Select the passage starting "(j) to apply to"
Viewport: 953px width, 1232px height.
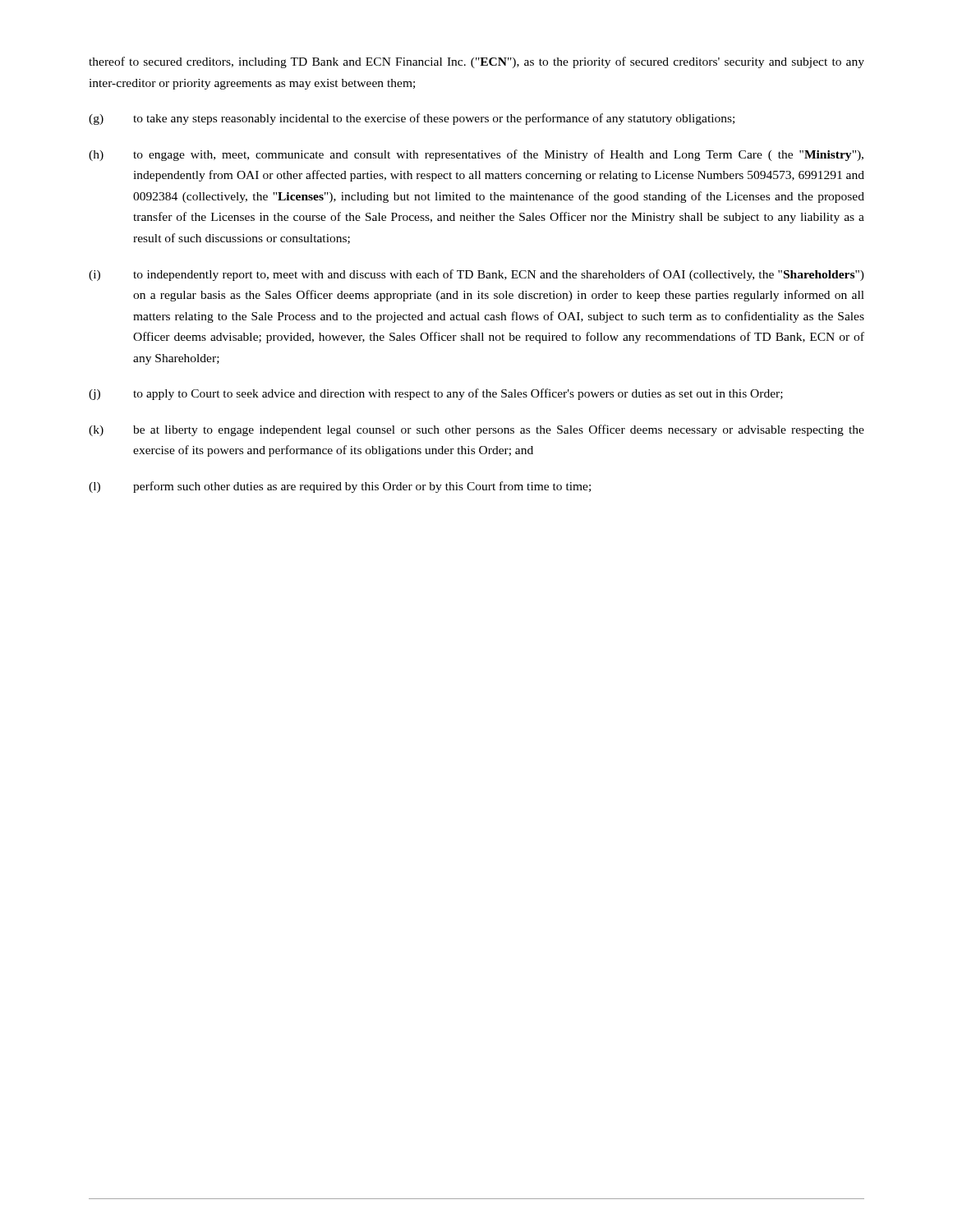(x=476, y=394)
